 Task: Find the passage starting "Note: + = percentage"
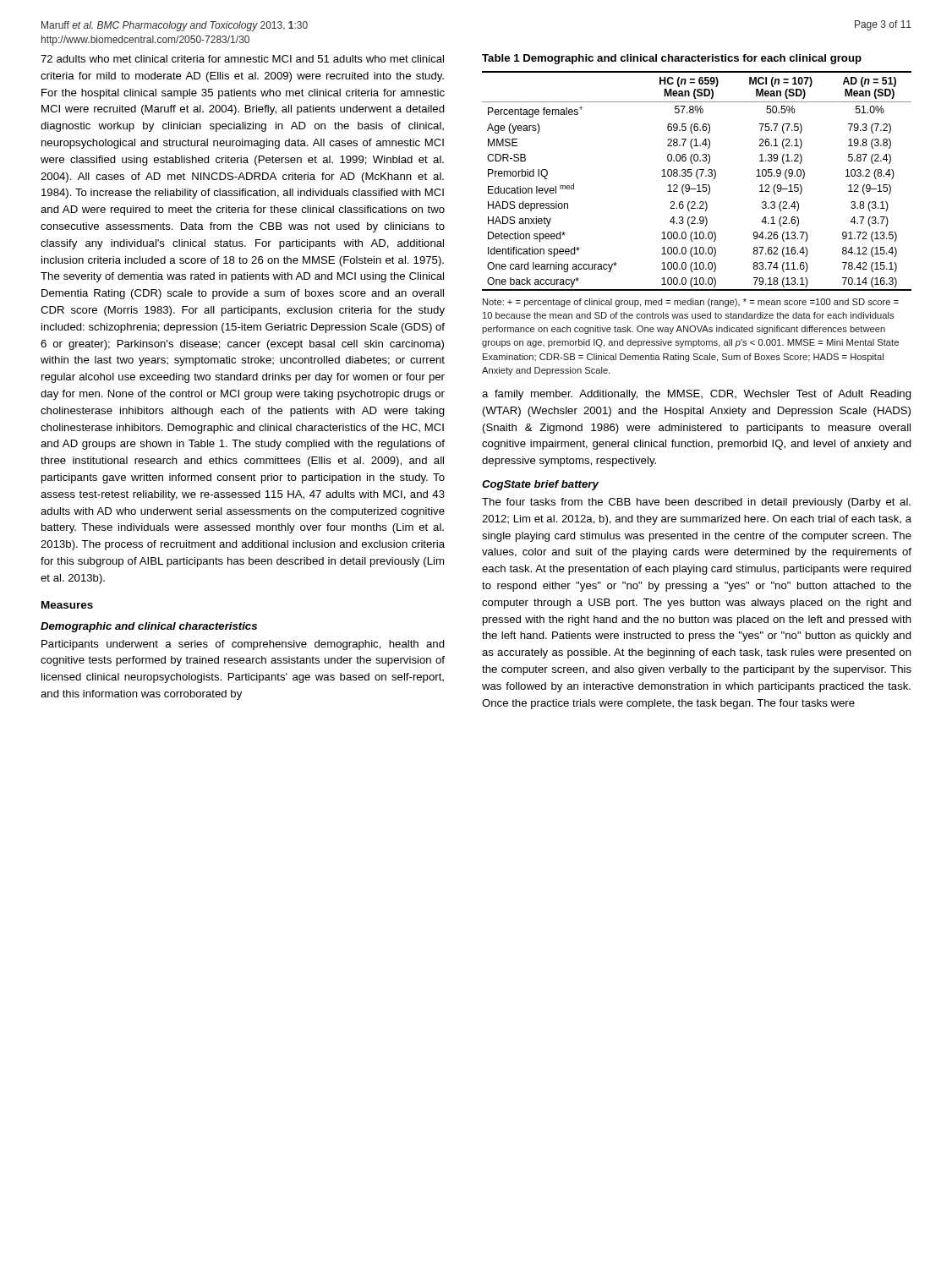point(690,336)
